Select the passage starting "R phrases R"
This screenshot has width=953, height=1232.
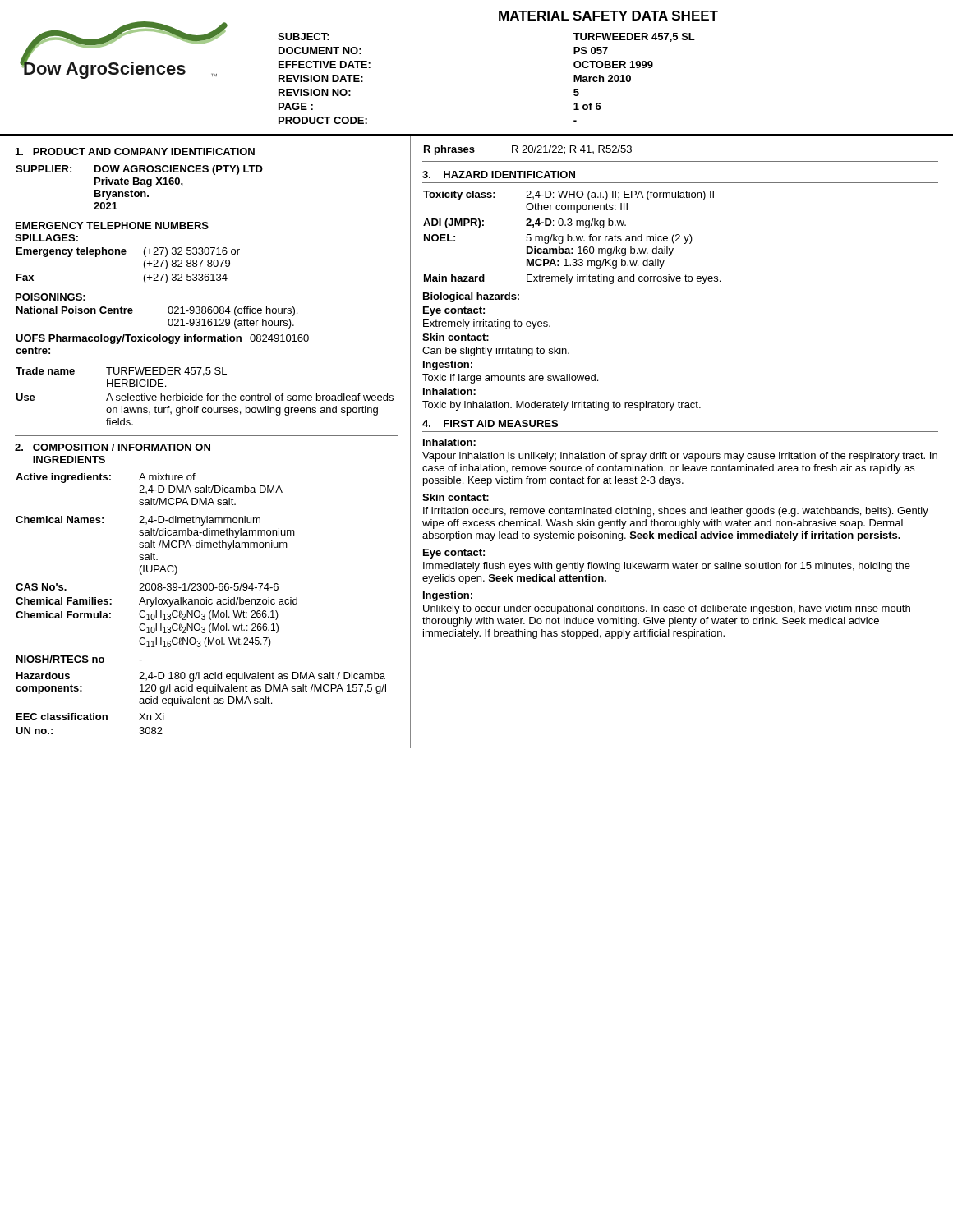[x=680, y=149]
